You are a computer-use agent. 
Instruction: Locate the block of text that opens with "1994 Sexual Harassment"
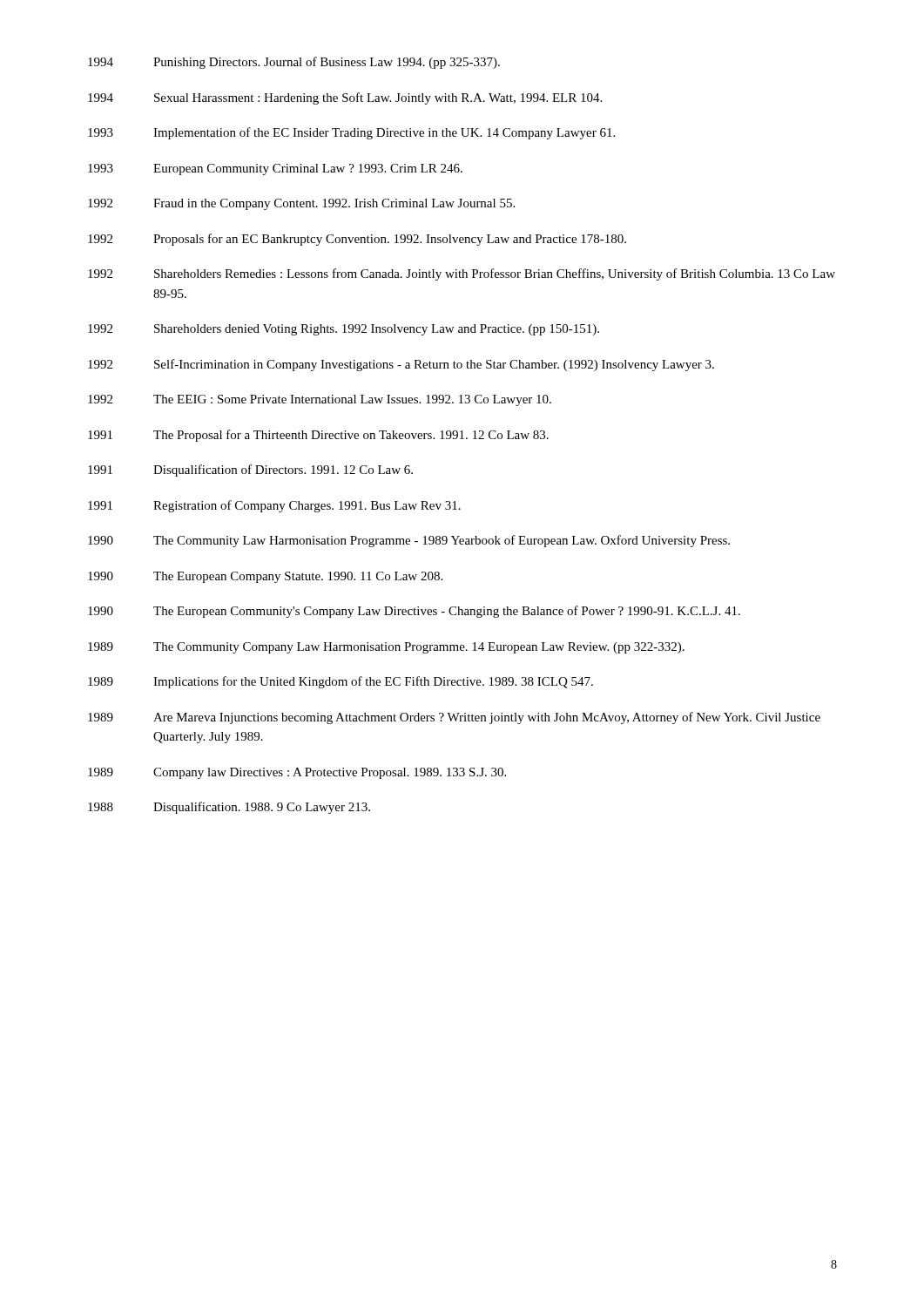pyautogui.click(x=462, y=97)
